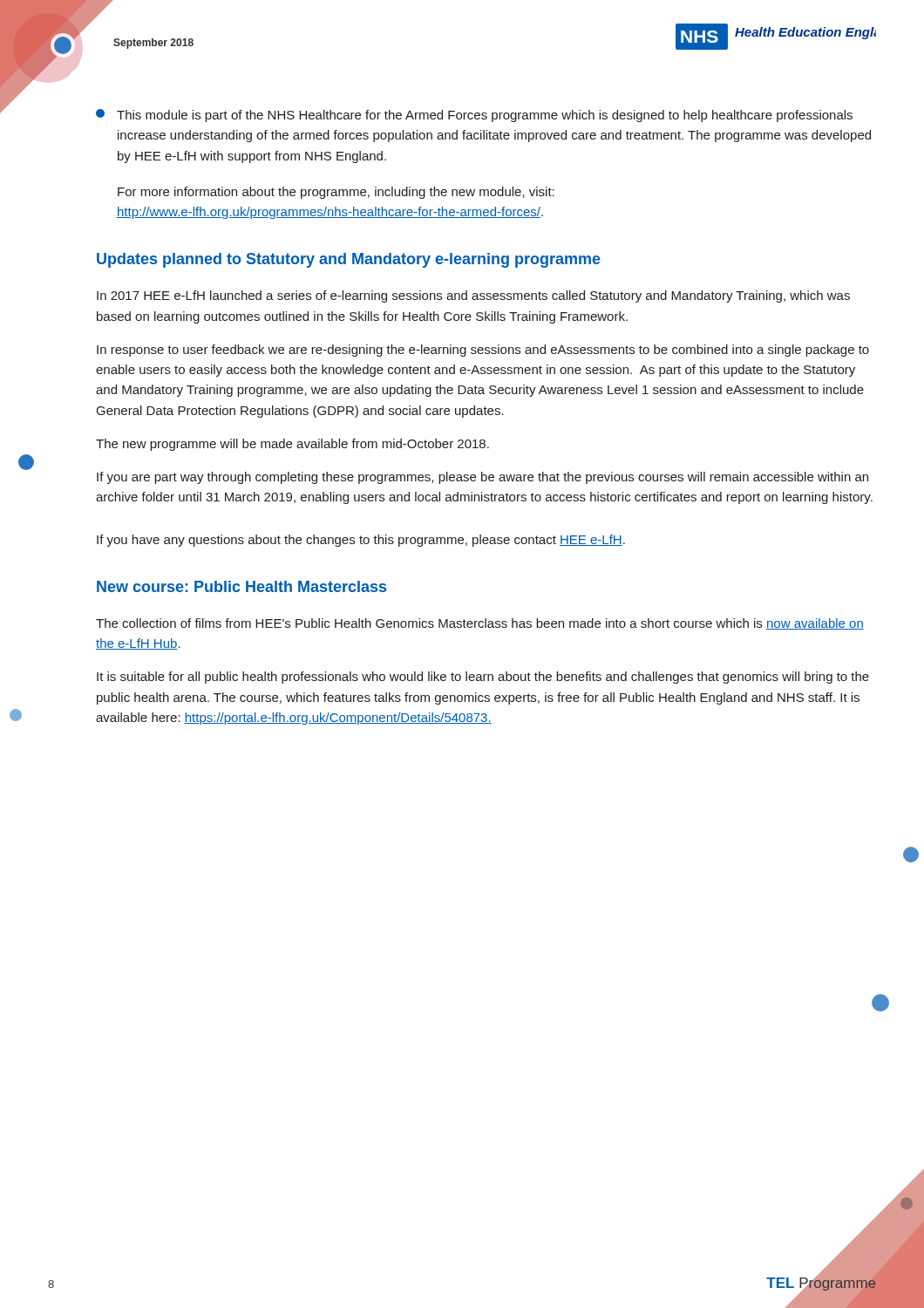Find the block on this page that starts "In response to user"
Image resolution: width=924 pixels, height=1308 pixels.
(x=486, y=380)
